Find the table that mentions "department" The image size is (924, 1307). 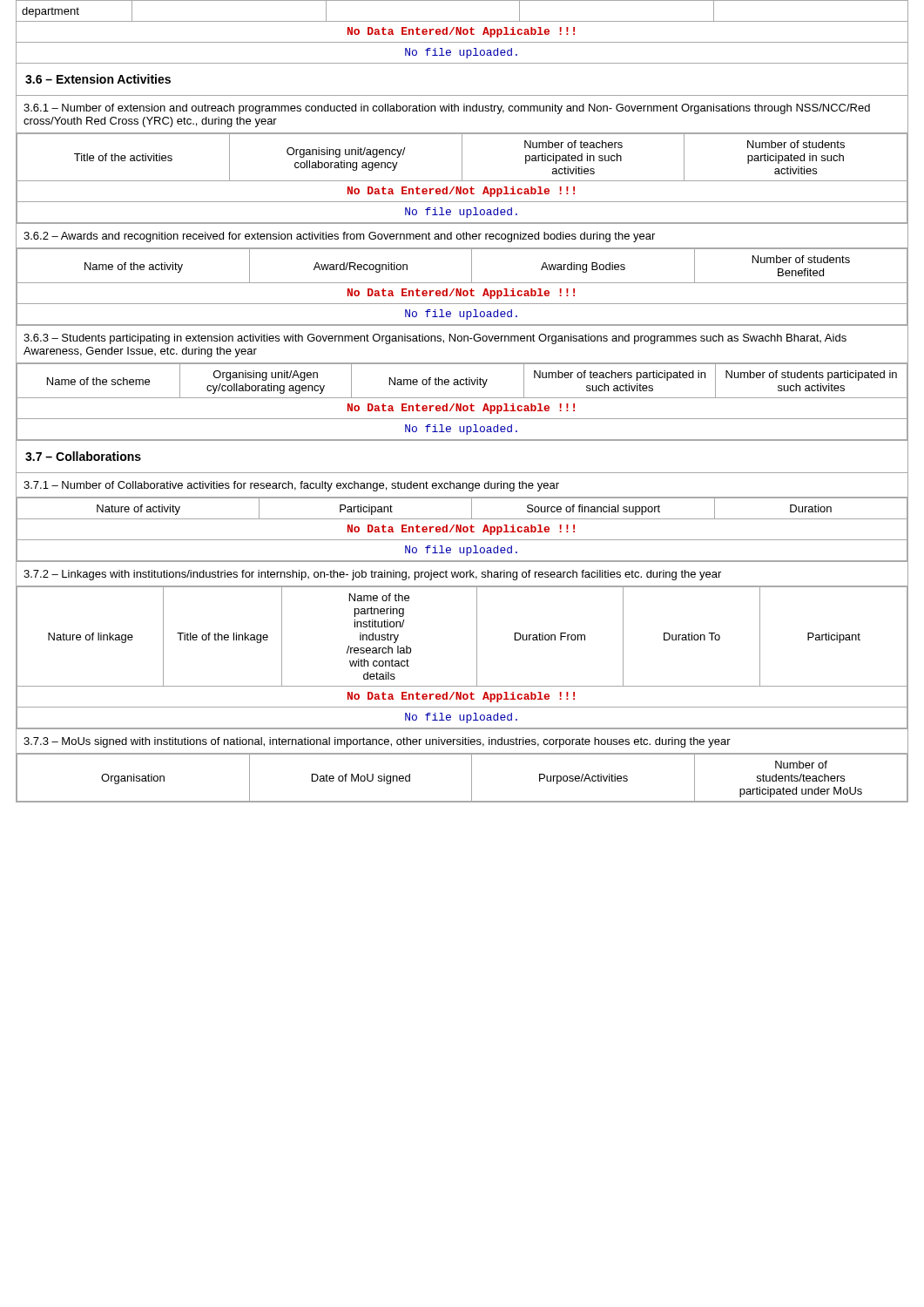(x=462, y=11)
